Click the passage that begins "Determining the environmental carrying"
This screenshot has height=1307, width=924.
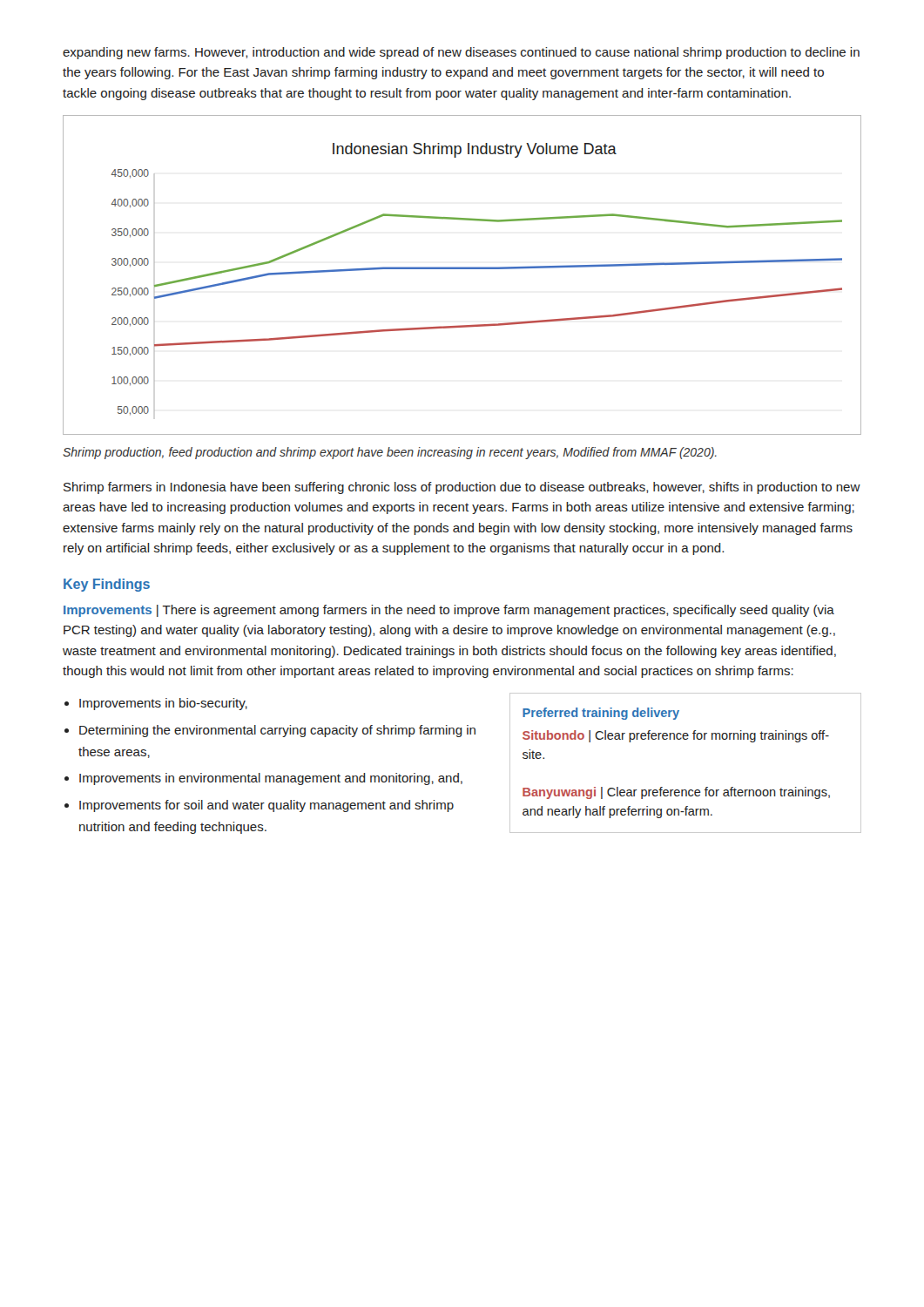click(282, 741)
